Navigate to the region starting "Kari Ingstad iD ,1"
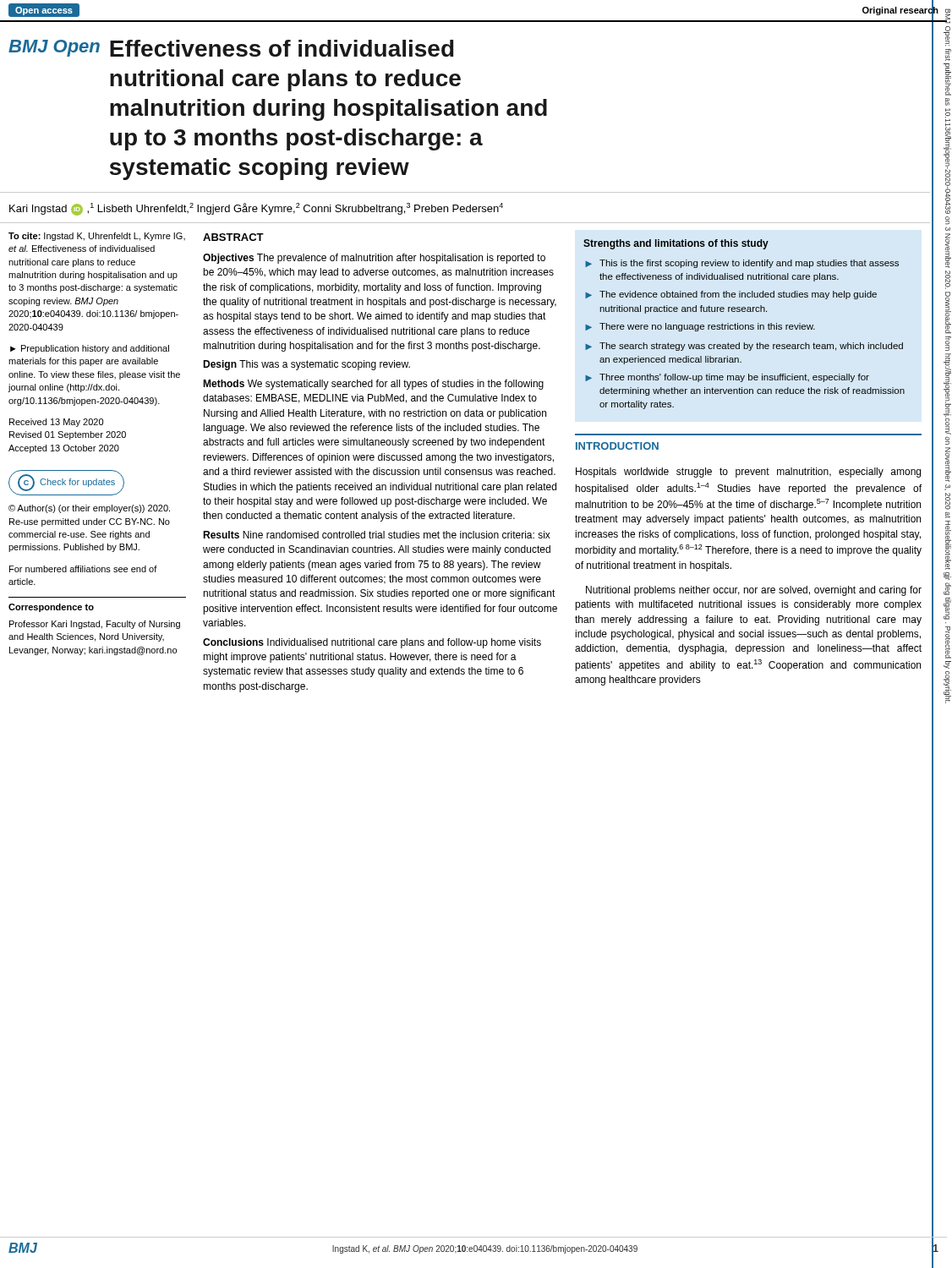This screenshot has width=952, height=1268. coord(256,208)
